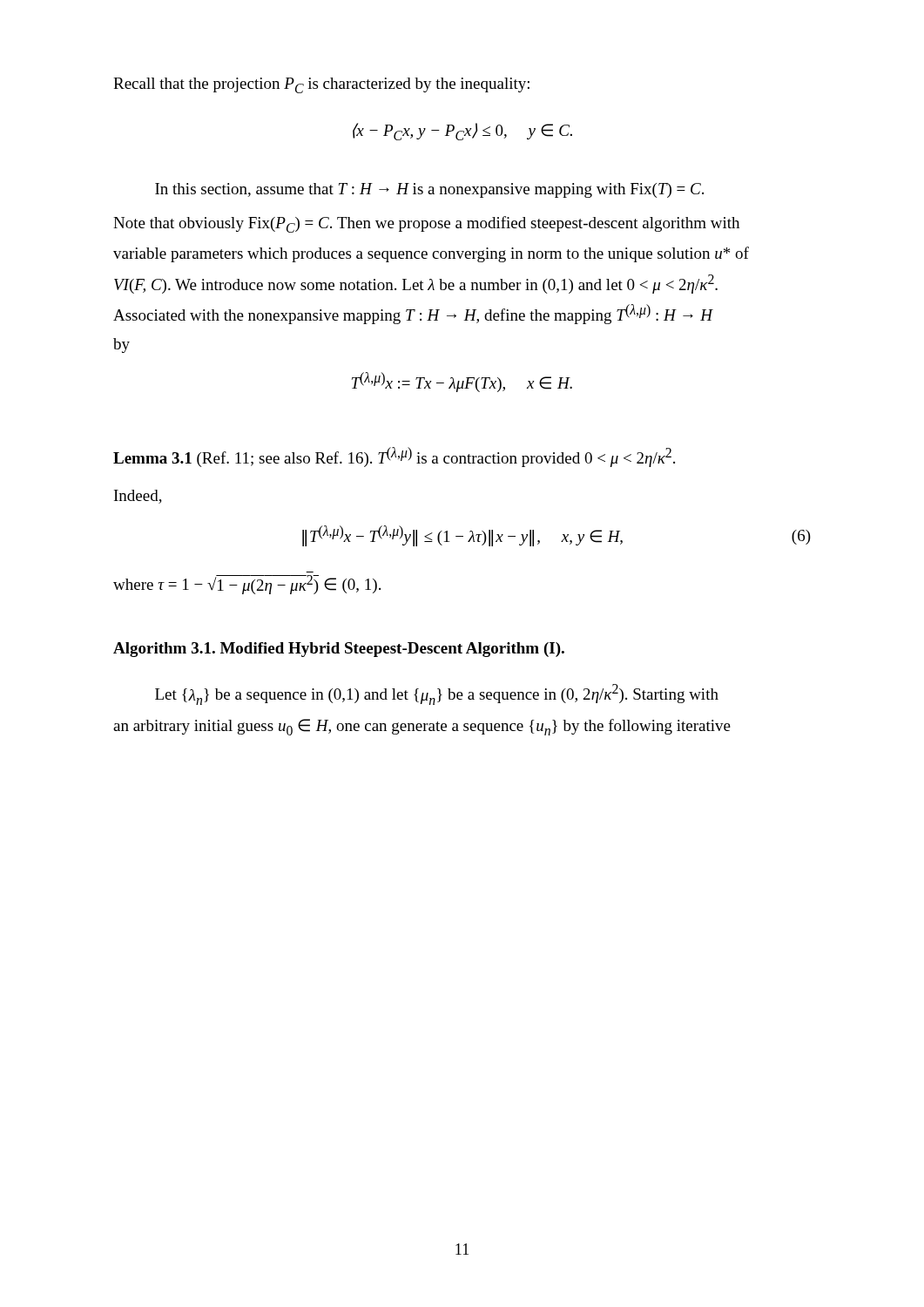Select the element starting "Let {λn} be a sequence in"
Viewport: 924px width, 1307px height.
(x=416, y=695)
